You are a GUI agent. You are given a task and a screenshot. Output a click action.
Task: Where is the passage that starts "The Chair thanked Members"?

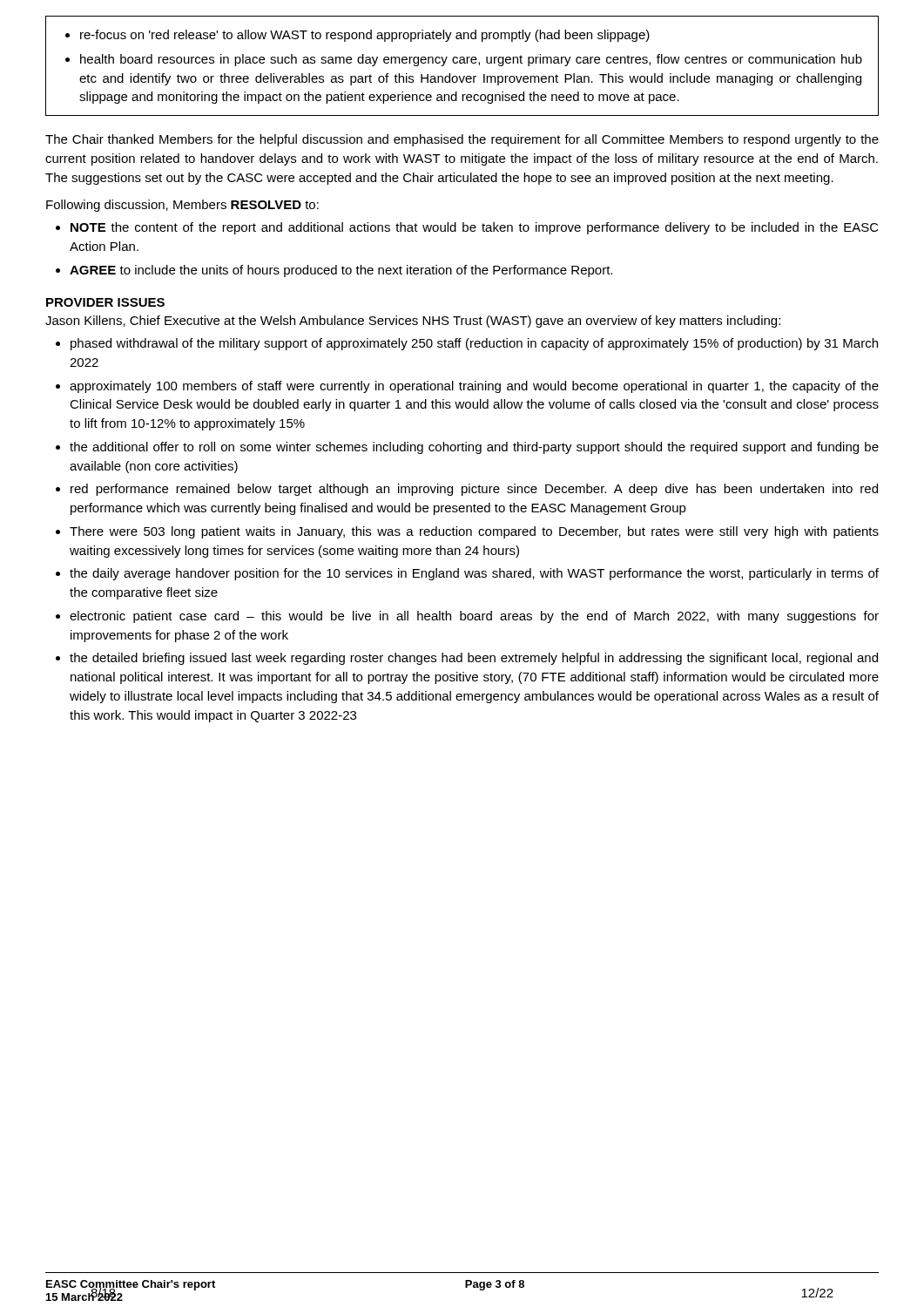[x=462, y=158]
